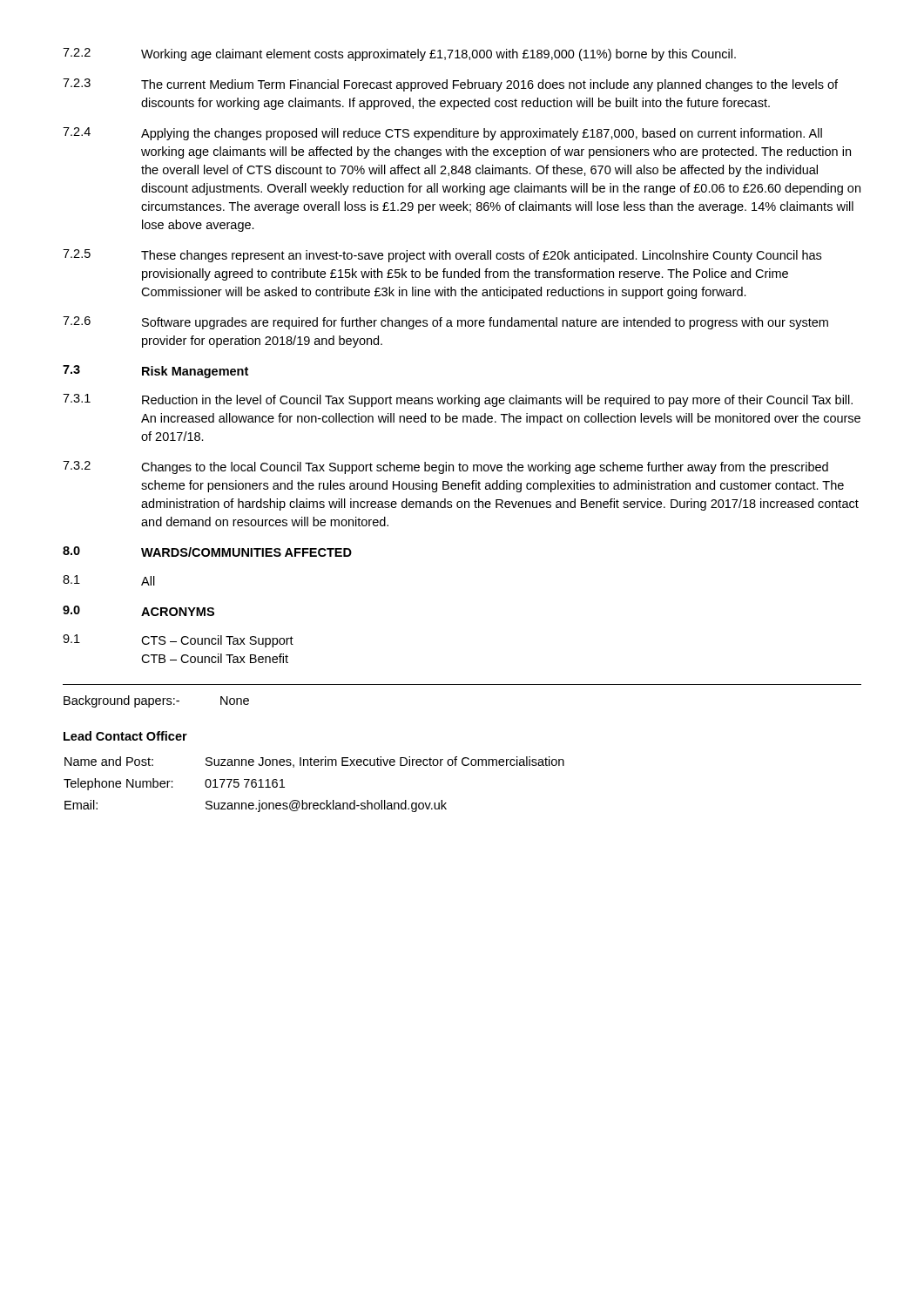Navigate to the passage starting "7.2.5 These changes represent an"
The width and height of the screenshot is (924, 1307).
462,274
